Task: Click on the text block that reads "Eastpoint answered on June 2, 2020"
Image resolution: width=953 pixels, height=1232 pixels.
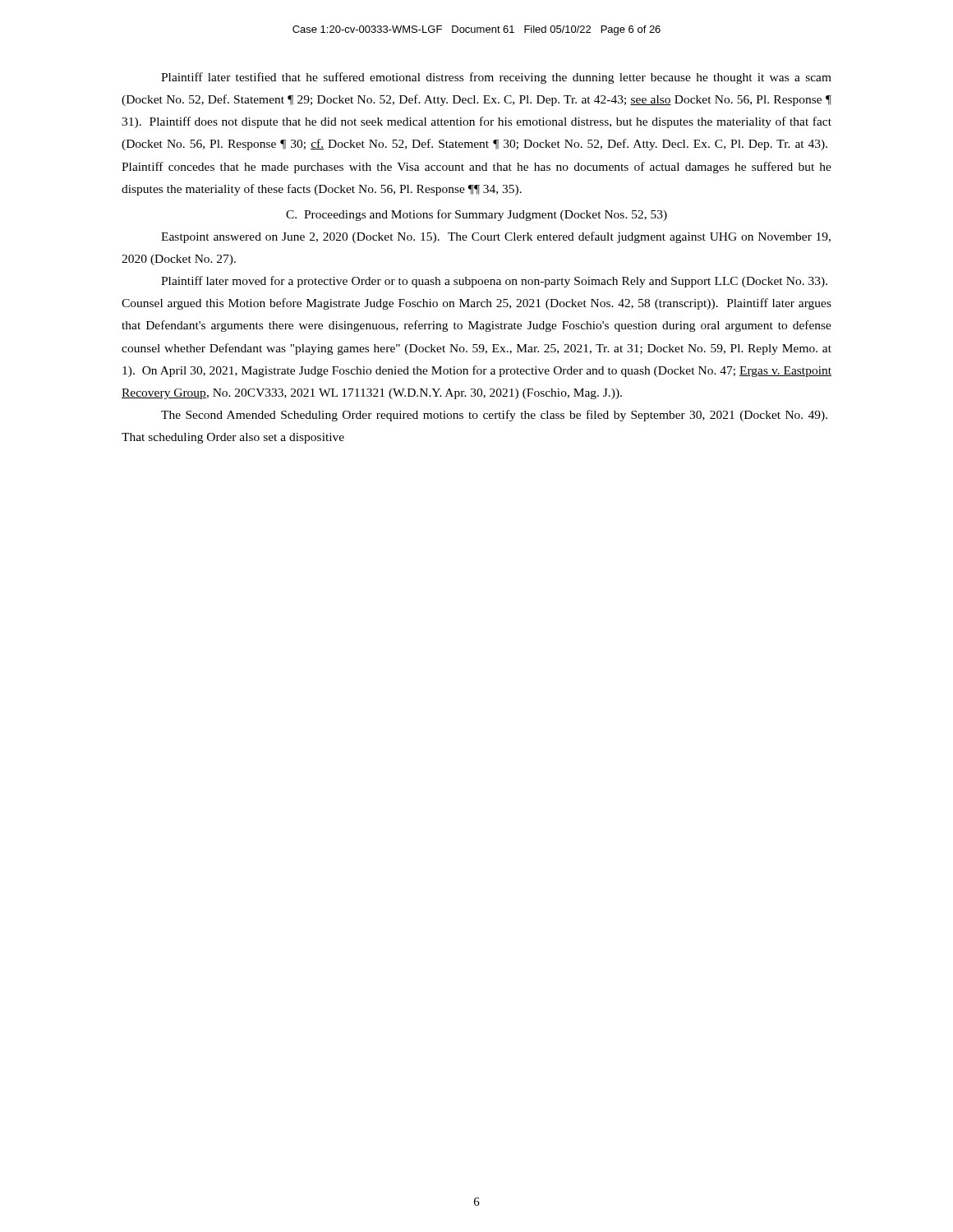Action: [476, 247]
